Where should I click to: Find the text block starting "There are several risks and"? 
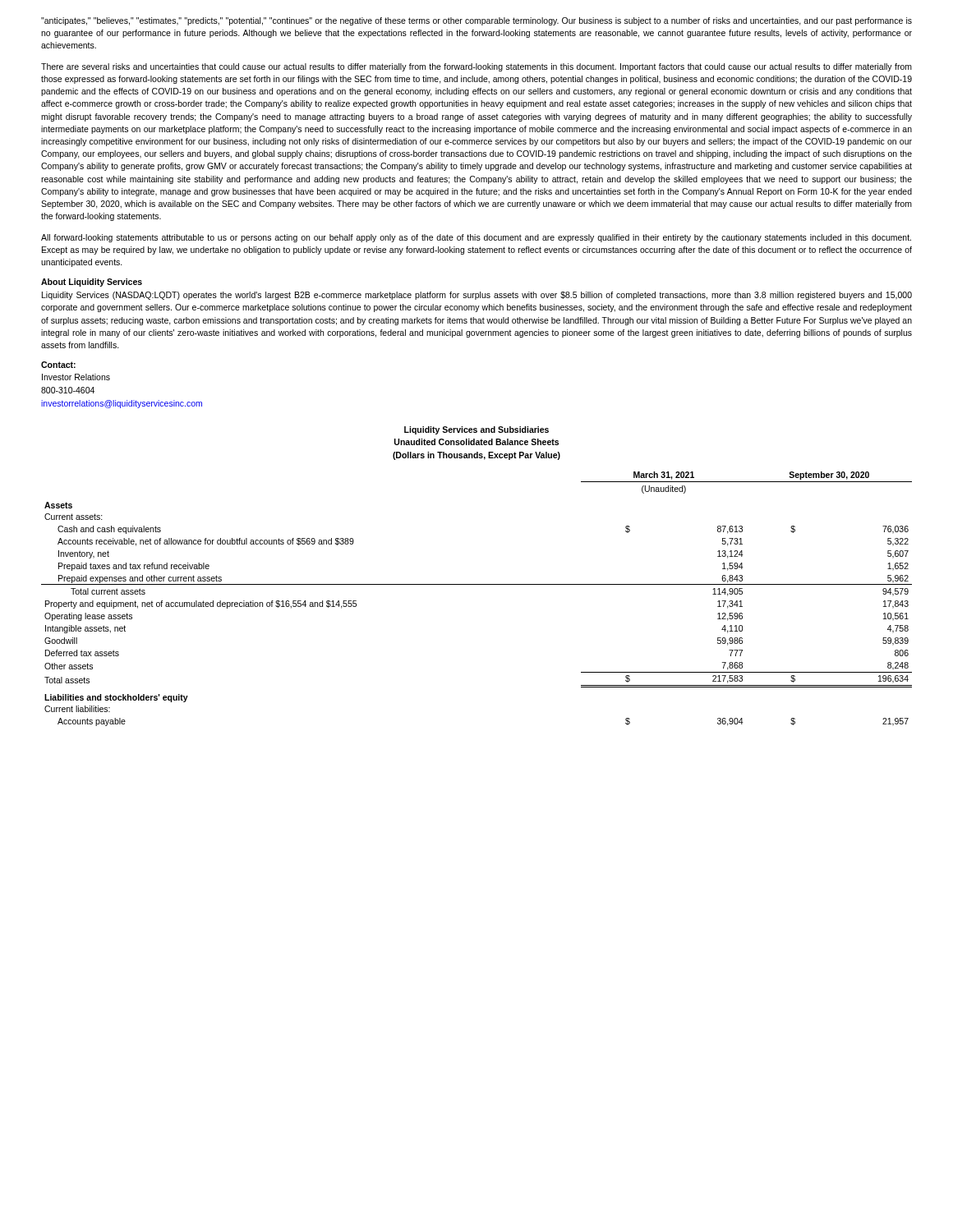point(476,141)
